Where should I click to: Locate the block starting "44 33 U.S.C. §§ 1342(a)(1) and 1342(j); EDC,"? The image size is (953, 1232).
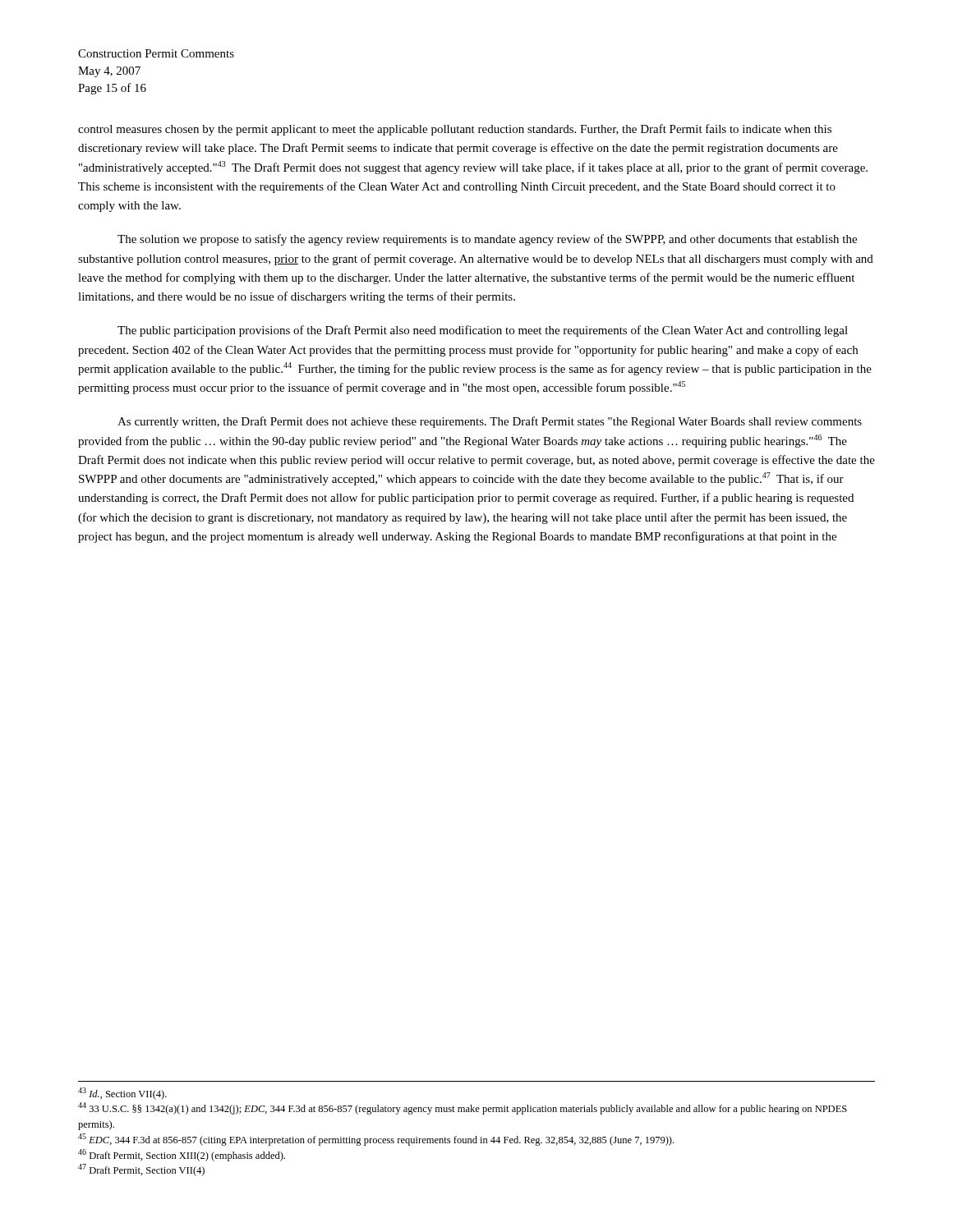click(463, 1116)
